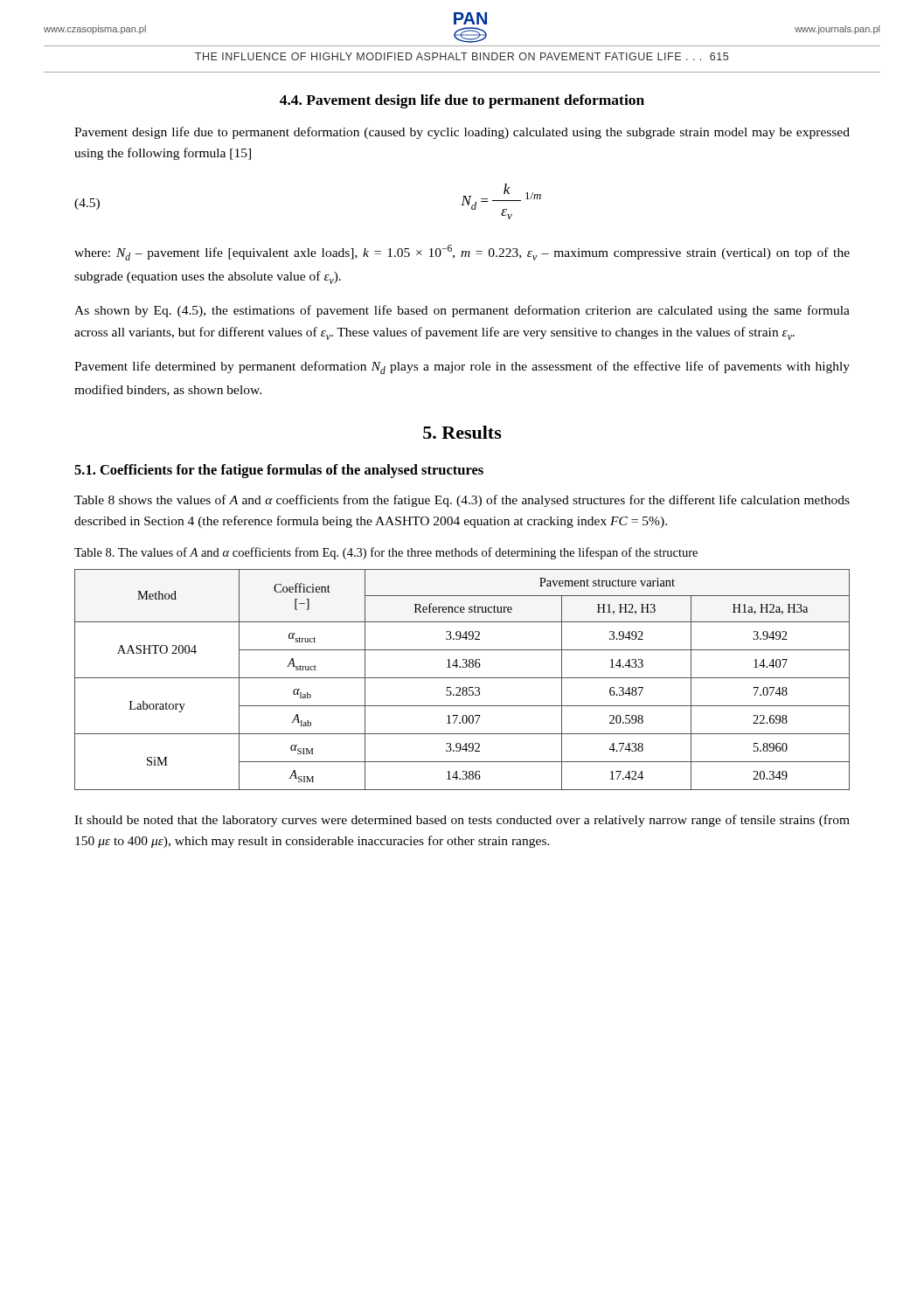This screenshot has width=924, height=1311.
Task: Select the region starting "5.1. Coefficients for"
Action: pos(279,470)
